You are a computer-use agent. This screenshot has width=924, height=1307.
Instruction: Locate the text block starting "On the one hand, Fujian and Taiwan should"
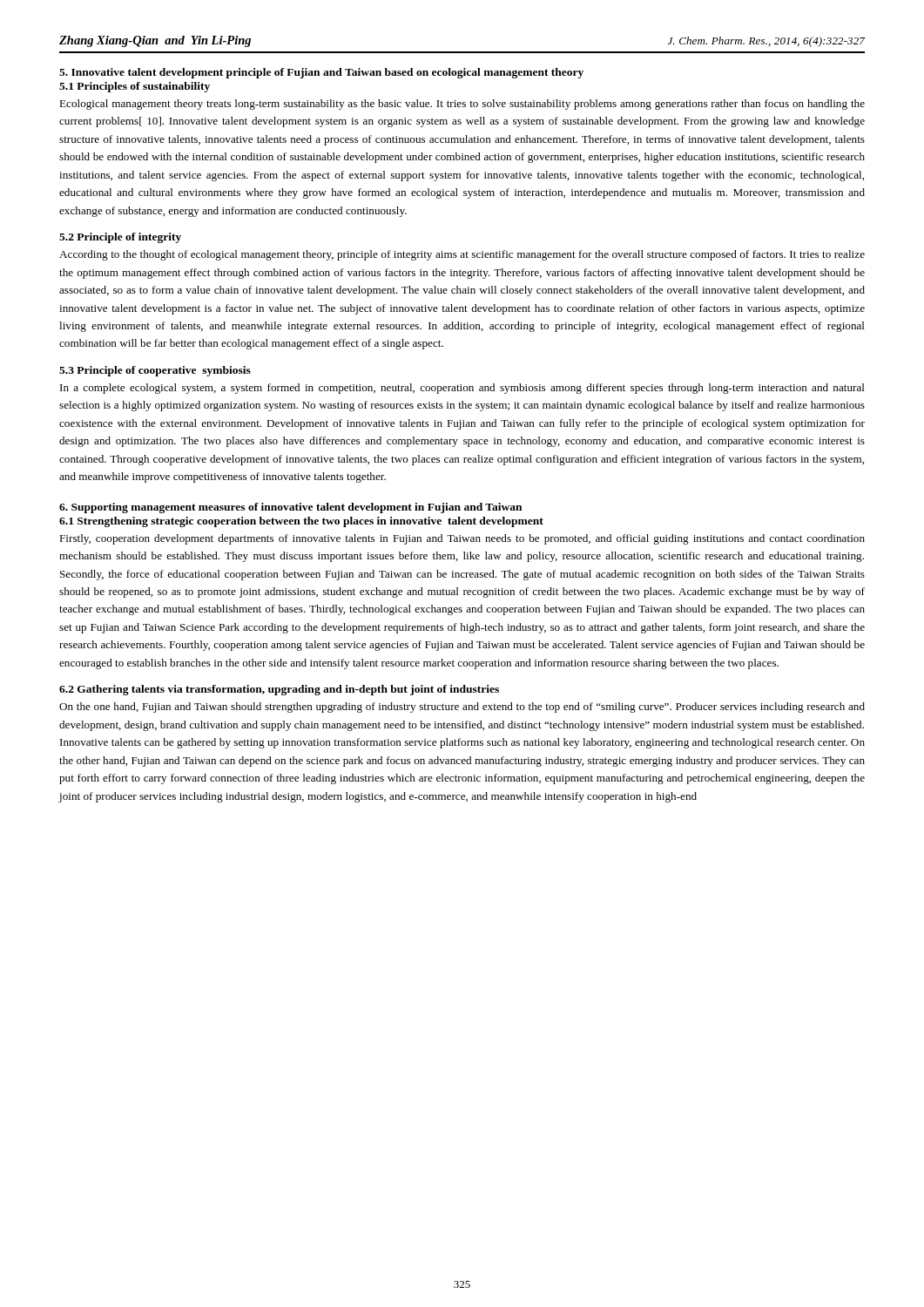pyautogui.click(x=462, y=751)
